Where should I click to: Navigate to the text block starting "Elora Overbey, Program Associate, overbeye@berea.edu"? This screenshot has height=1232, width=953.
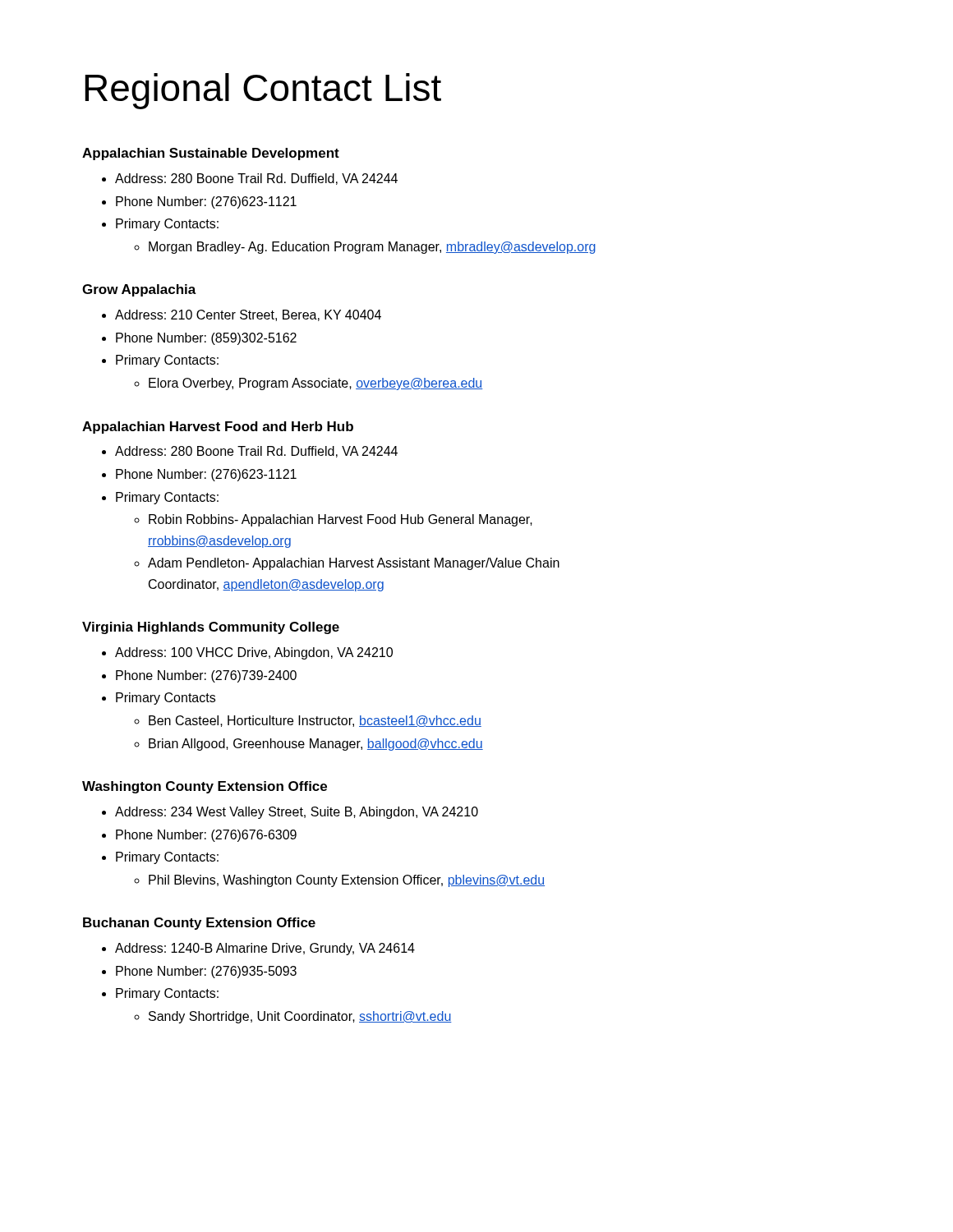[x=315, y=384]
